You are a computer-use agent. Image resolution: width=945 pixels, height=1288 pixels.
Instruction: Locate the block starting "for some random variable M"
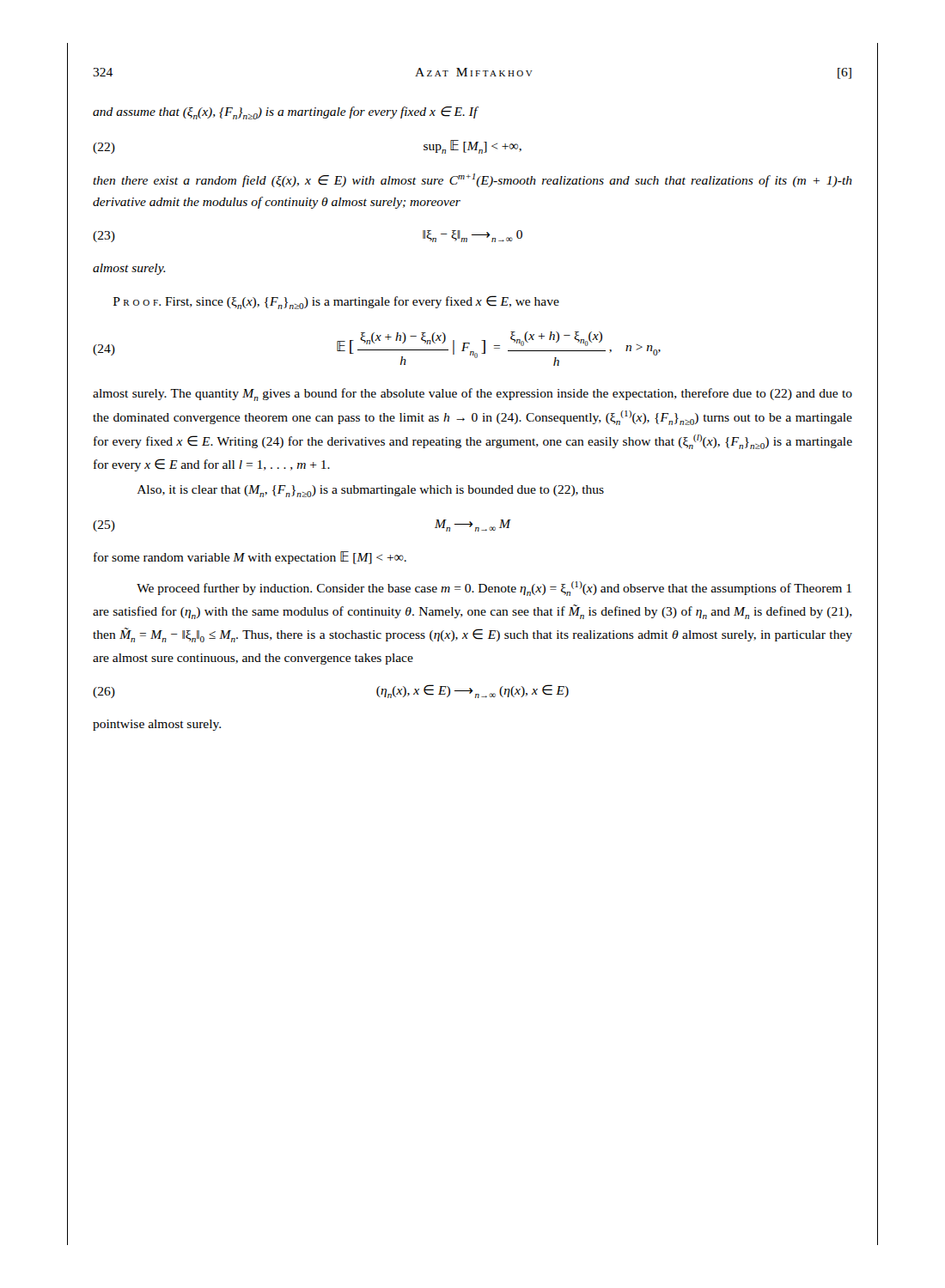[250, 557]
